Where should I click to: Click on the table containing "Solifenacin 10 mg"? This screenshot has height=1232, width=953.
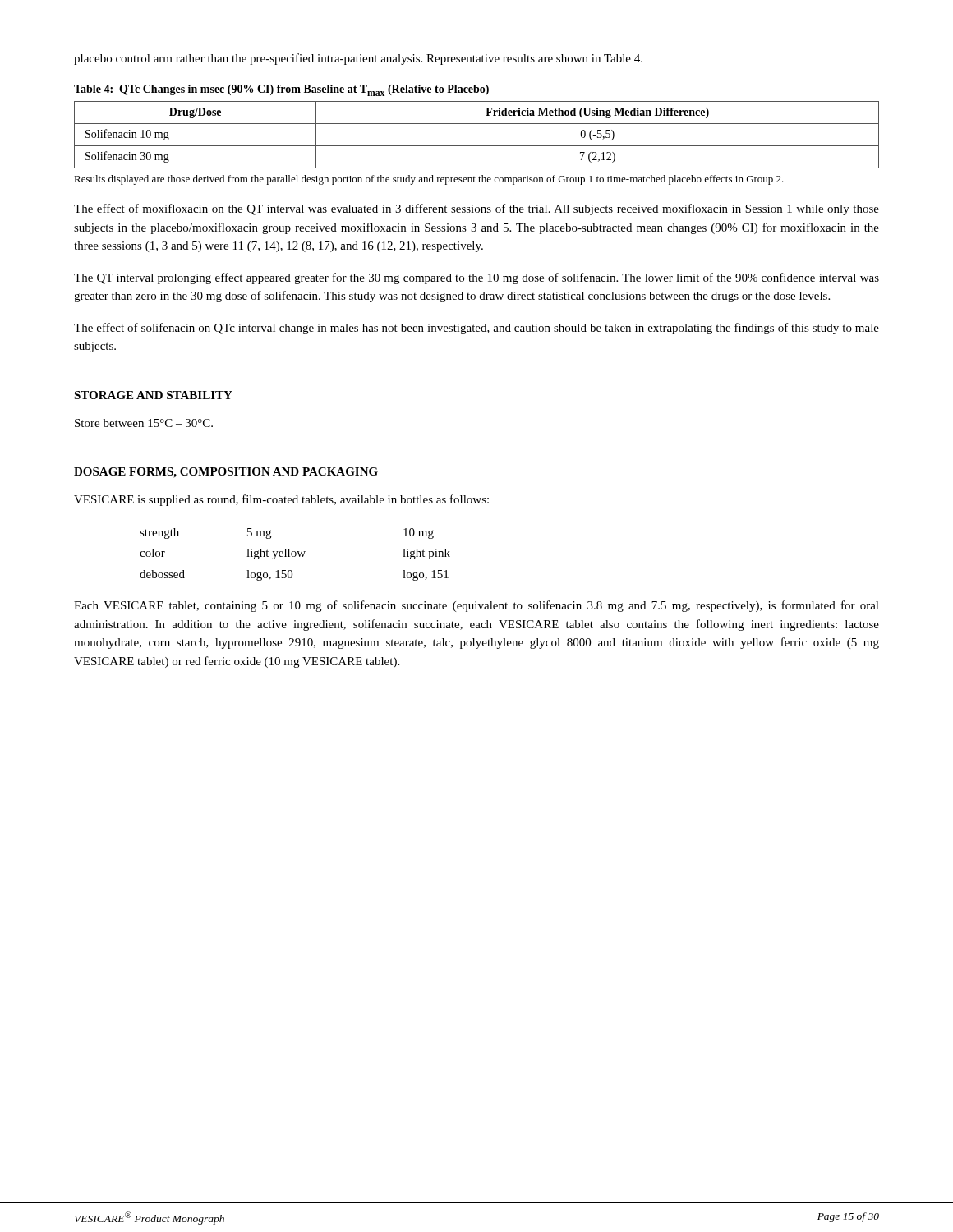pos(476,135)
